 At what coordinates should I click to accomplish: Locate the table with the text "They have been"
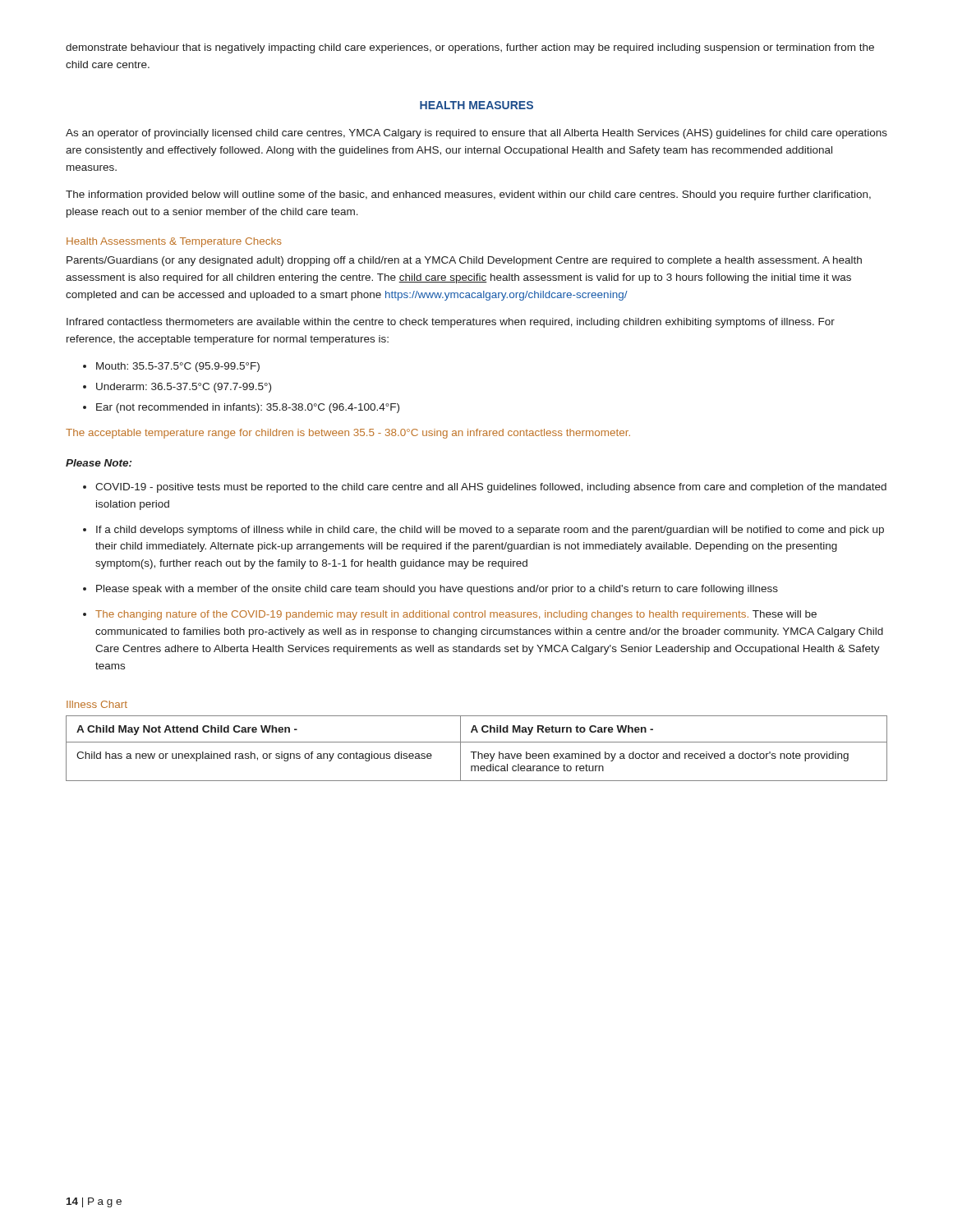476,748
